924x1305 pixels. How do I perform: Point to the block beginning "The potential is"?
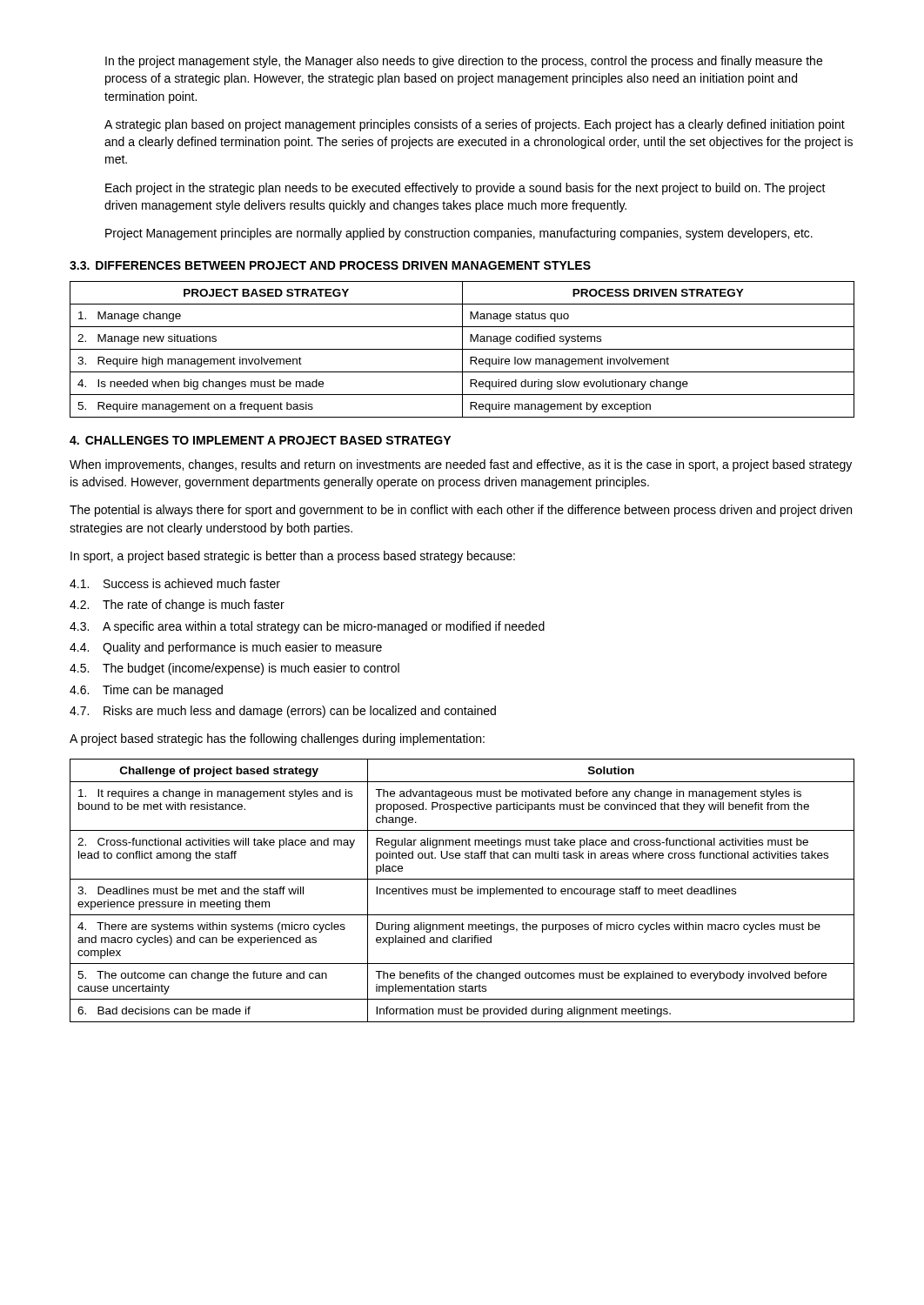(x=461, y=519)
